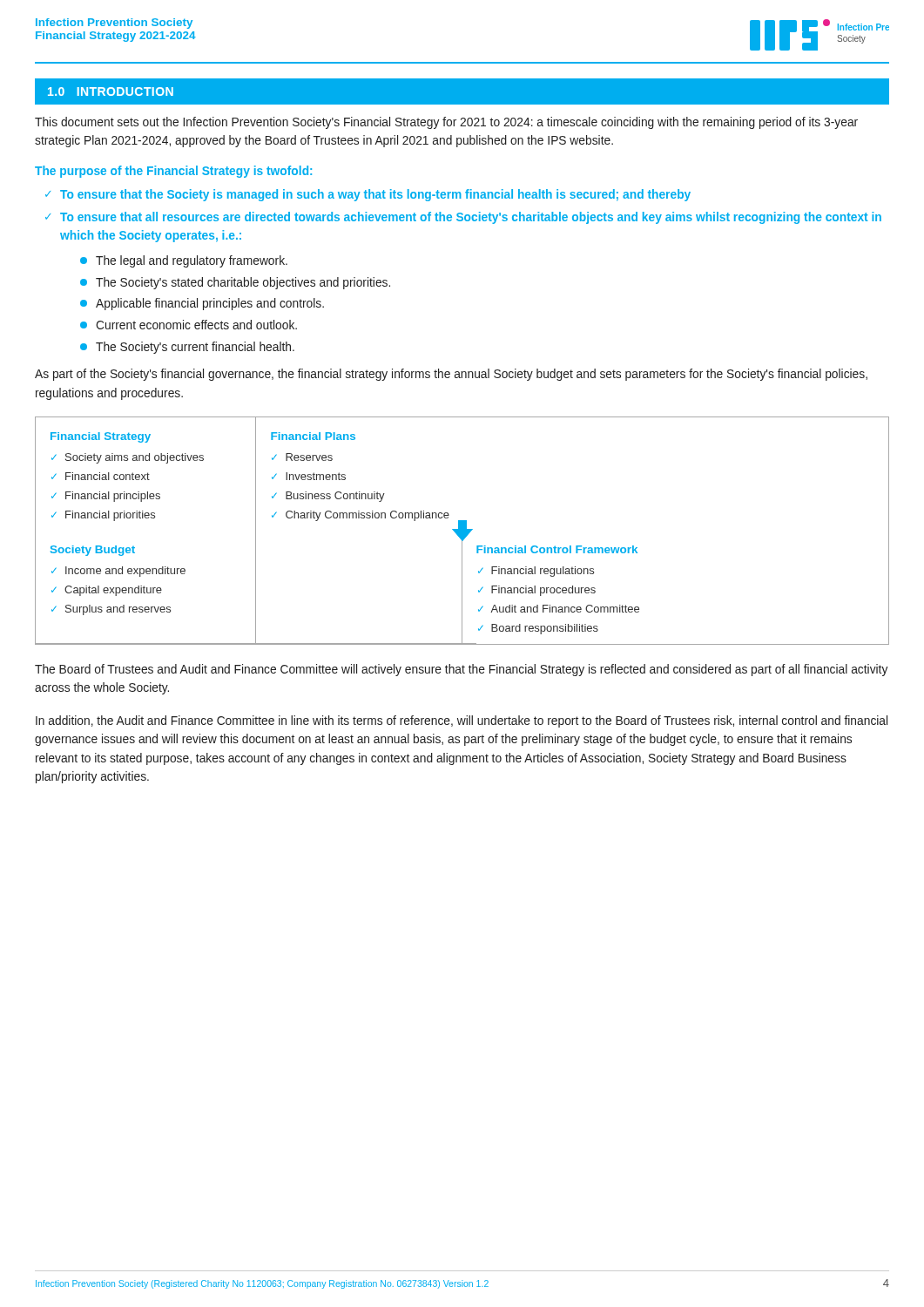Image resolution: width=924 pixels, height=1307 pixels.
Task: Locate the region starting "✓ To ensure that the Society is"
Action: (x=367, y=195)
